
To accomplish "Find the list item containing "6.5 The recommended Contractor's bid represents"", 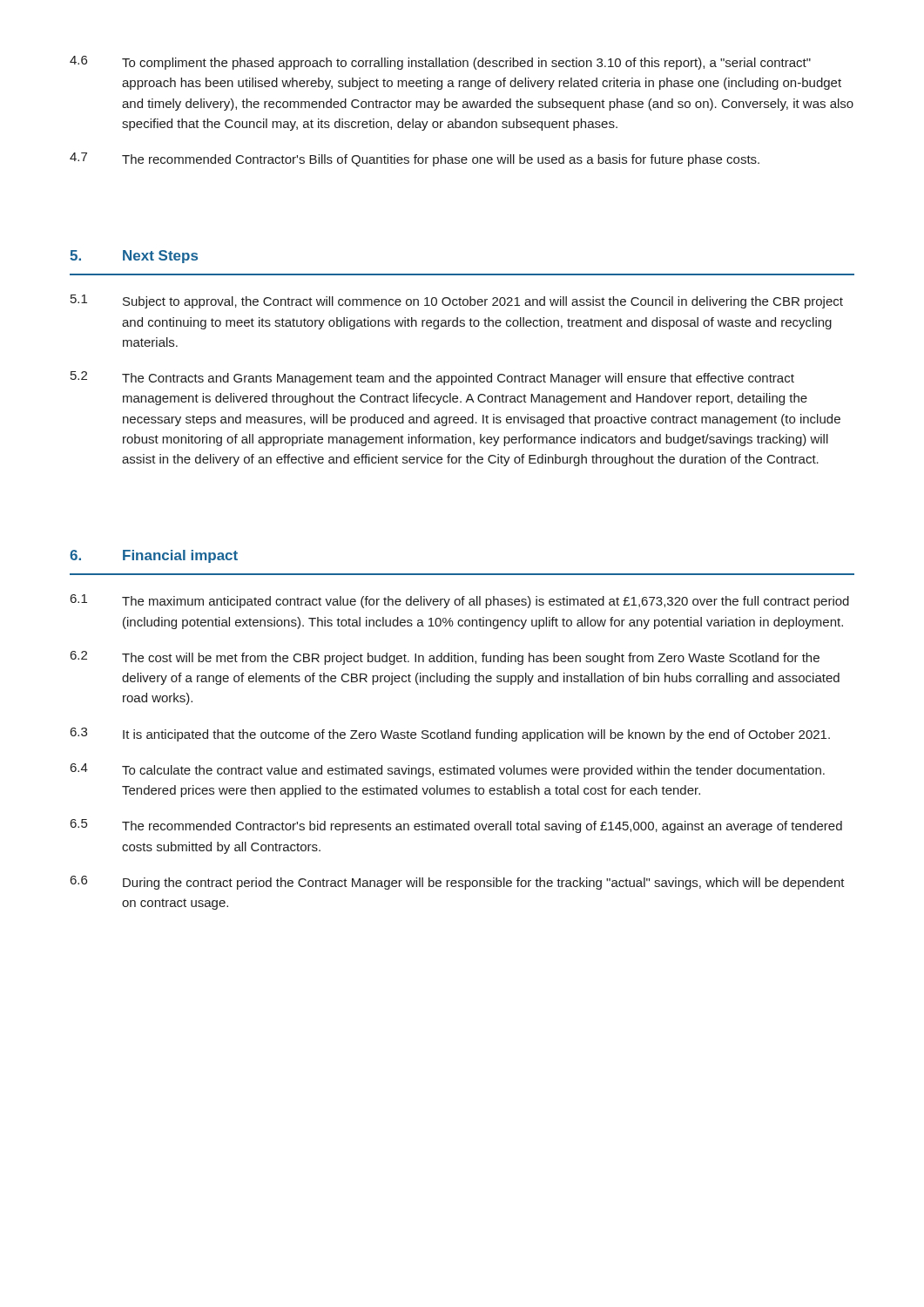I will coord(462,836).
